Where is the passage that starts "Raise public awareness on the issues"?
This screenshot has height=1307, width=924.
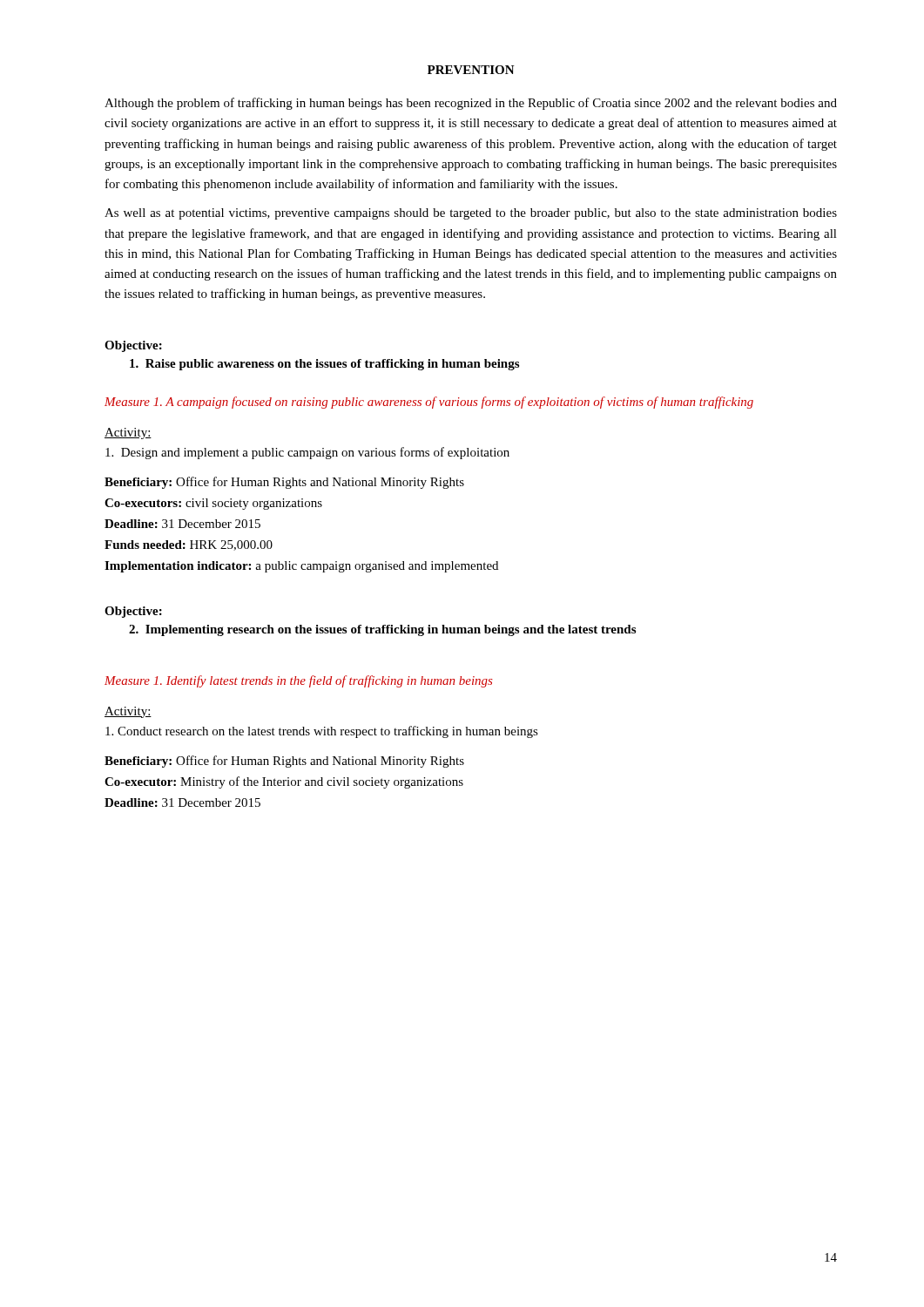tap(324, 363)
